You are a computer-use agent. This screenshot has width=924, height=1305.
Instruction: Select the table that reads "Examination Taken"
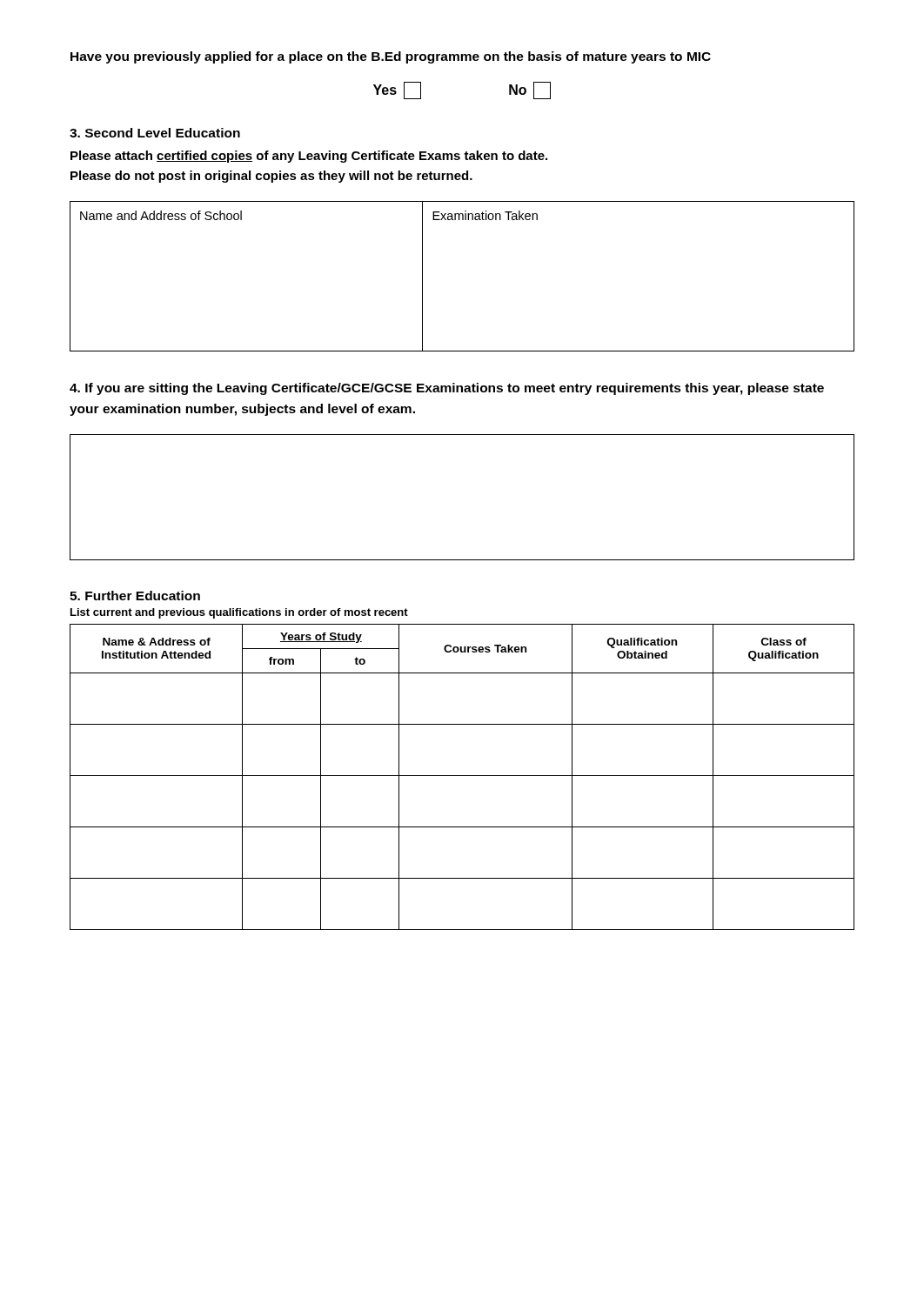tap(462, 277)
